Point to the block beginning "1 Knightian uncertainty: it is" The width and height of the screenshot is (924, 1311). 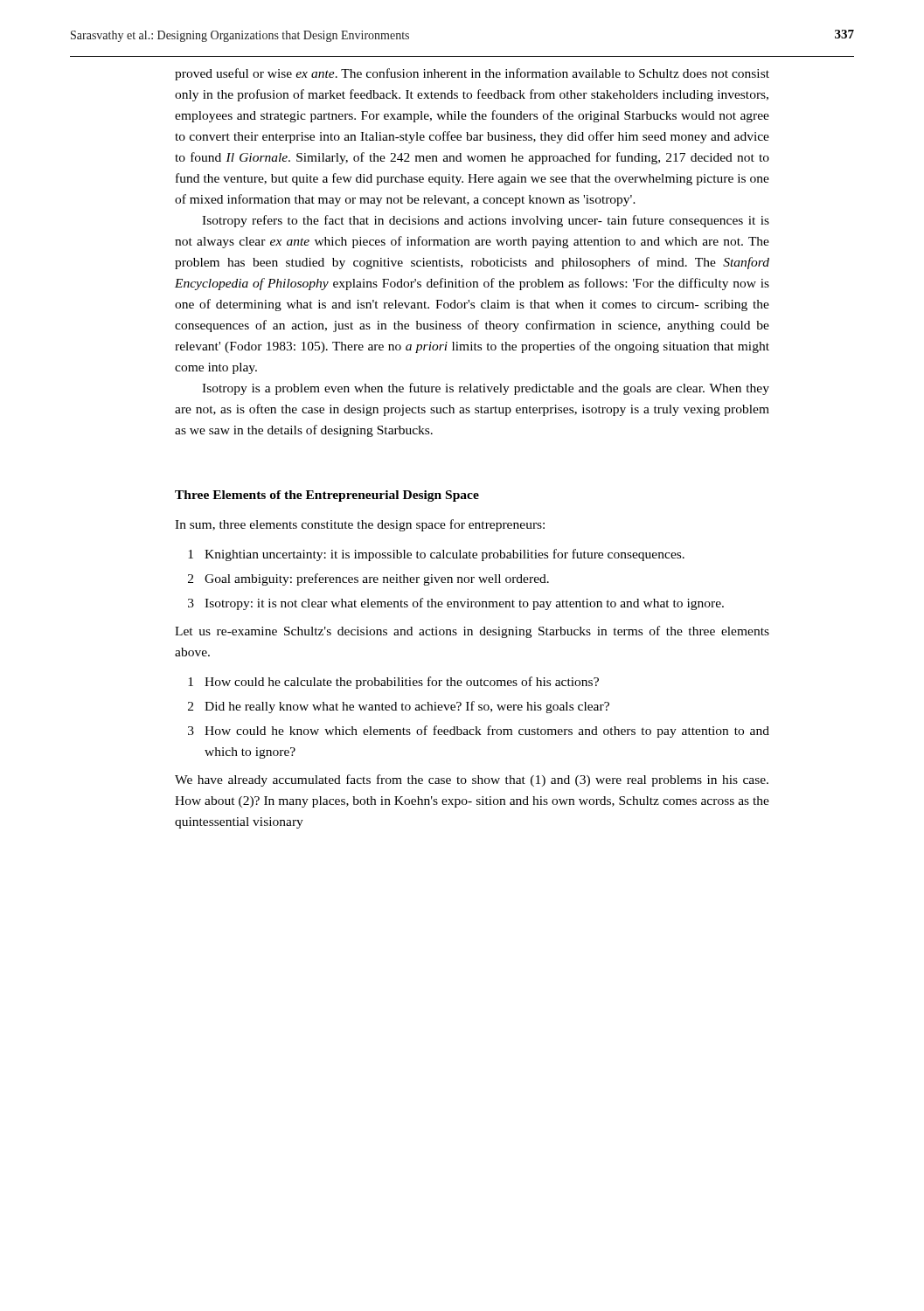click(x=472, y=554)
